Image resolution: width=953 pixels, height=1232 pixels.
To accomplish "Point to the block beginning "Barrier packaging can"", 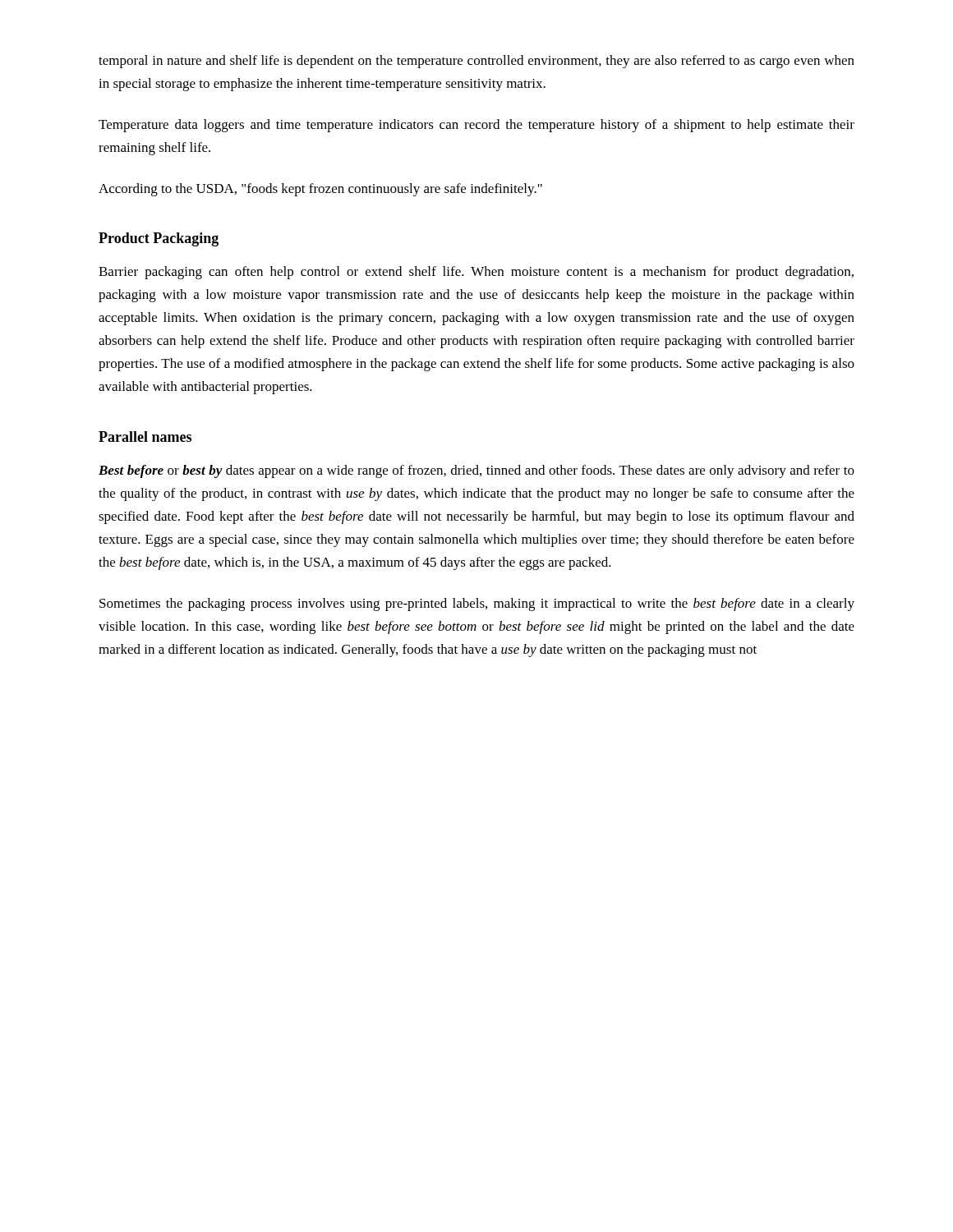I will click(476, 329).
